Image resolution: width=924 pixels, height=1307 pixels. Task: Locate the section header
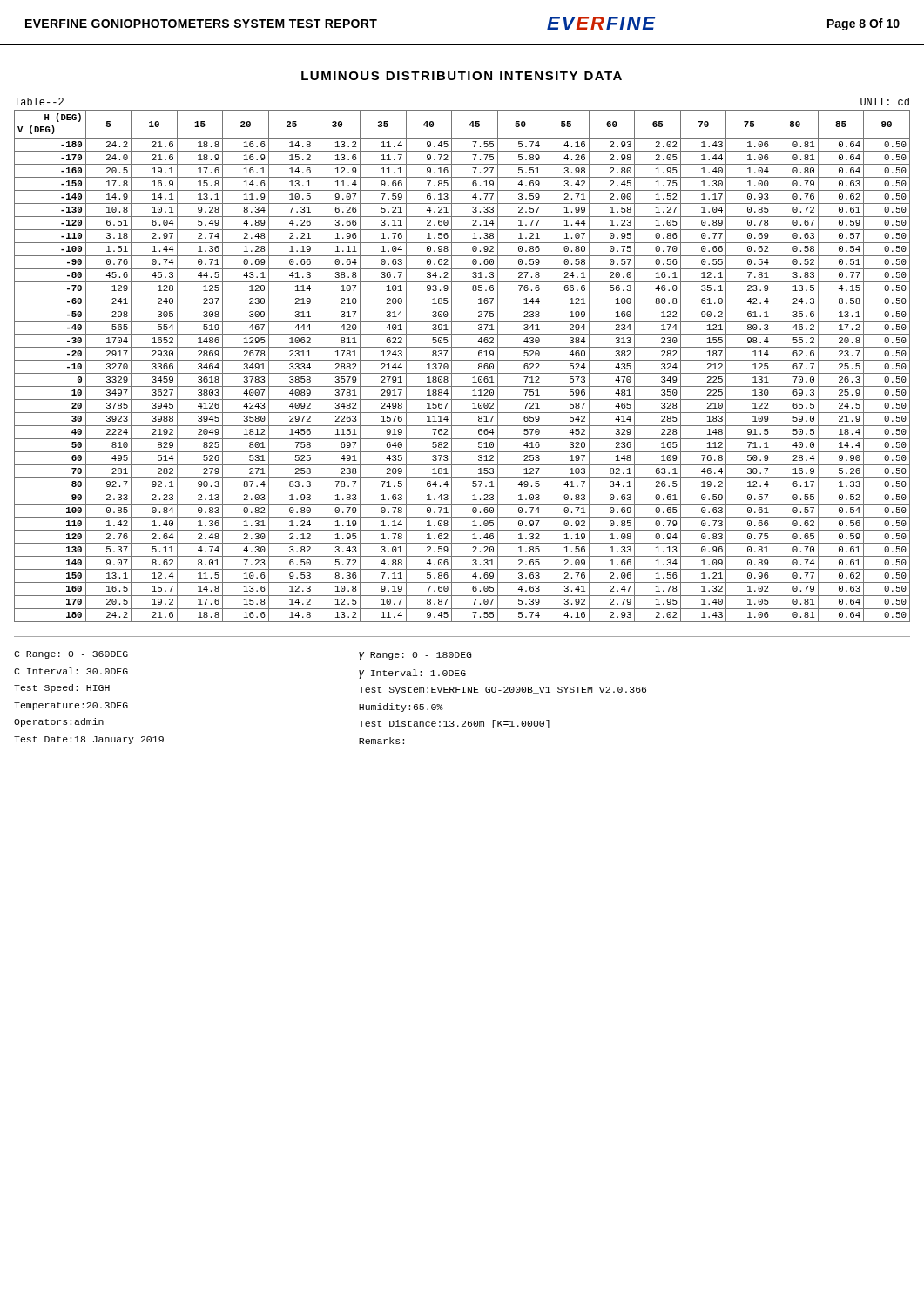tap(462, 75)
